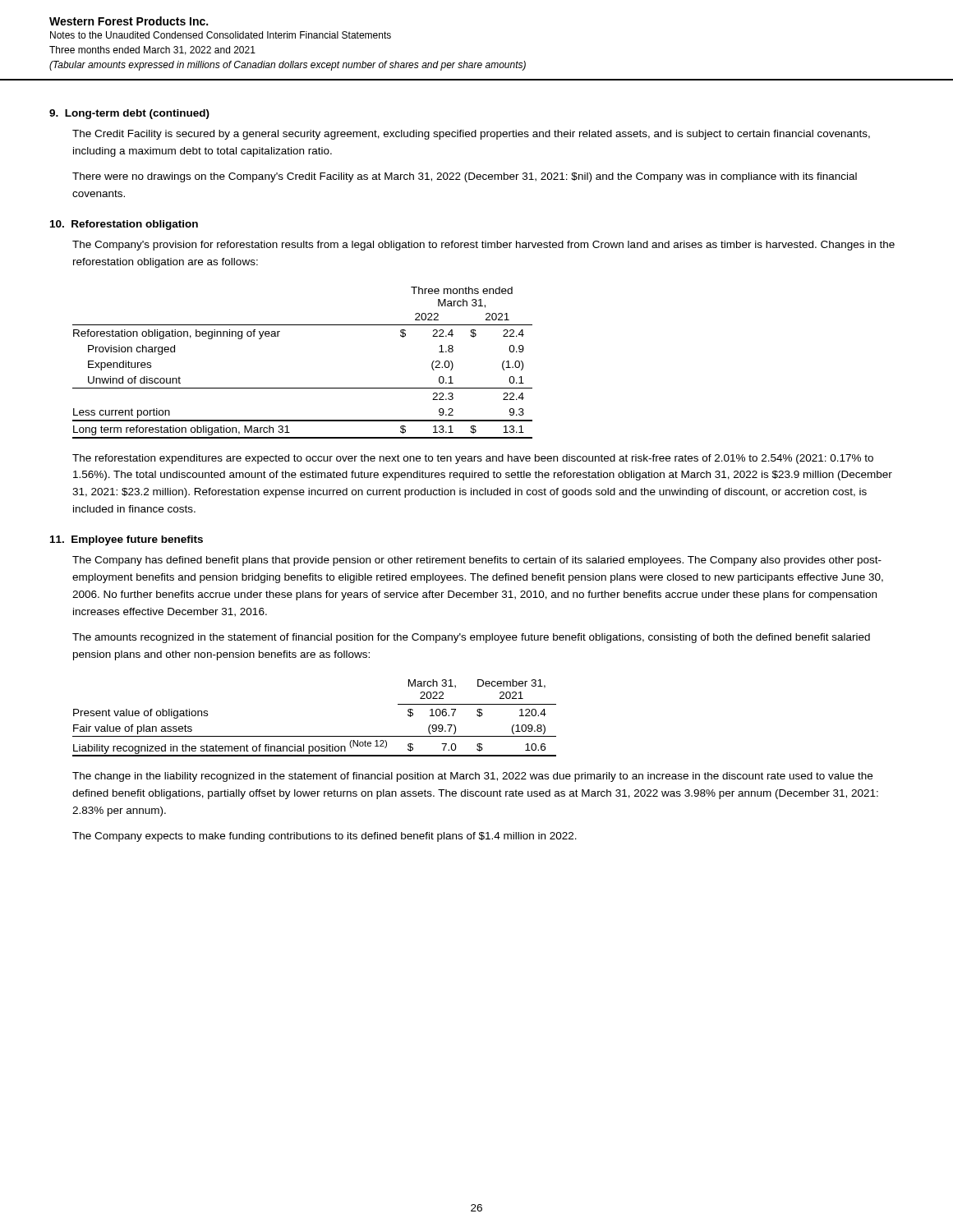953x1232 pixels.
Task: Locate the table with the text "Liability recognized in"
Action: 488,716
